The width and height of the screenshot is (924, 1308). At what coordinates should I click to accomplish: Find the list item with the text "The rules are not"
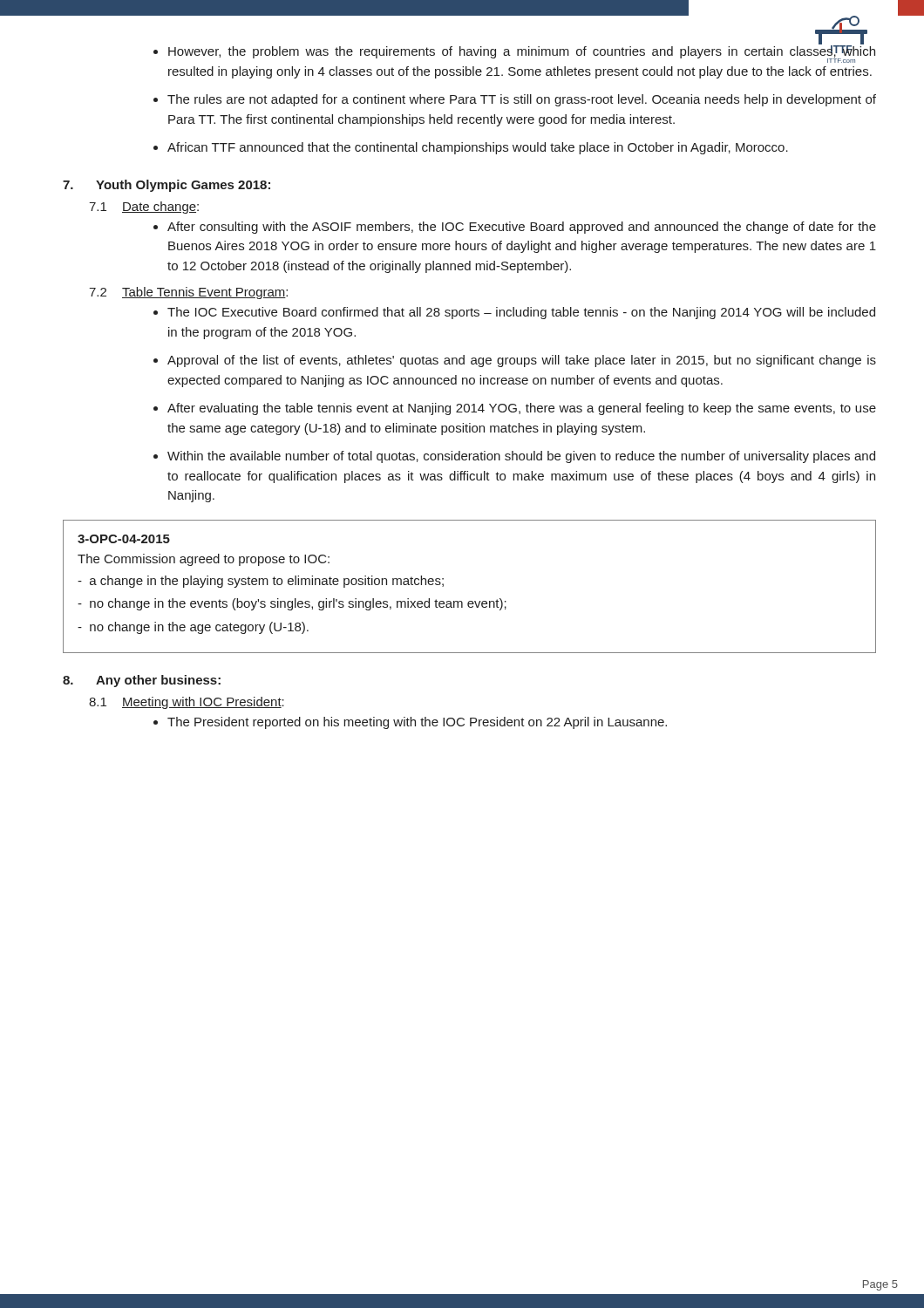(x=522, y=109)
